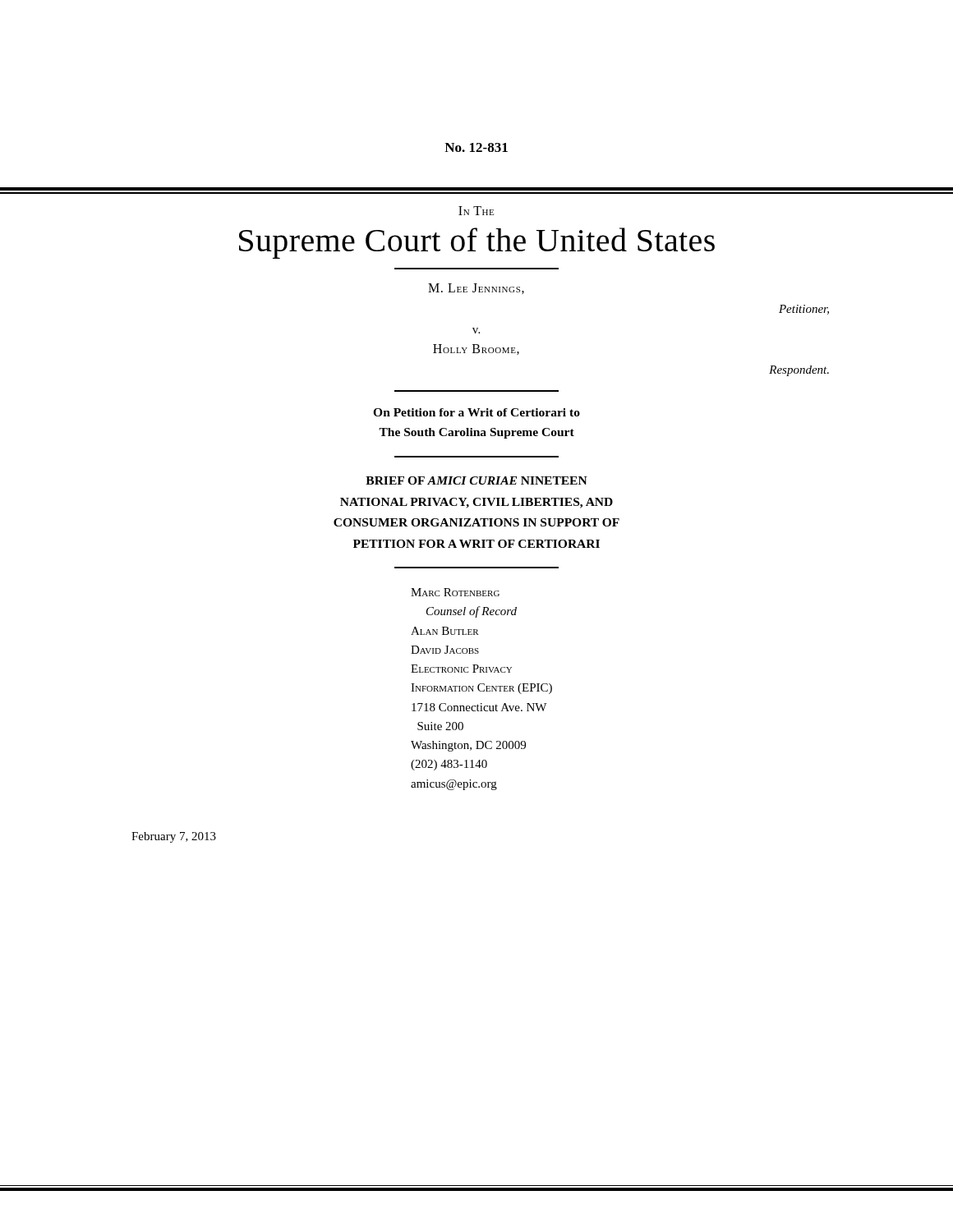Click the passage that begins "On Petition for a Writ of"
953x1232 pixels.
pyautogui.click(x=476, y=422)
